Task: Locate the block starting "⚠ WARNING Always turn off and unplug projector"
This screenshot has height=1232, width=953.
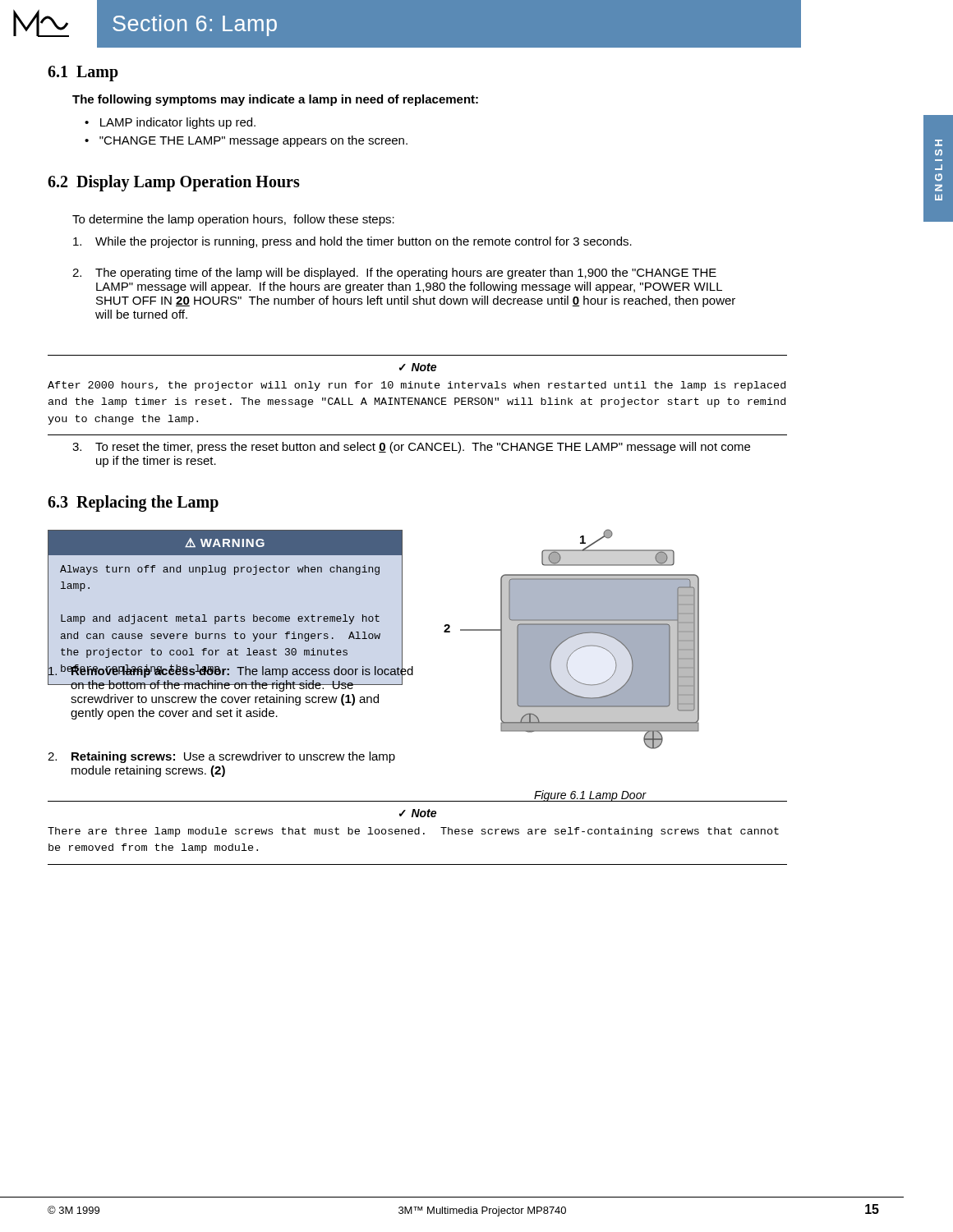Action: pyautogui.click(x=225, y=607)
